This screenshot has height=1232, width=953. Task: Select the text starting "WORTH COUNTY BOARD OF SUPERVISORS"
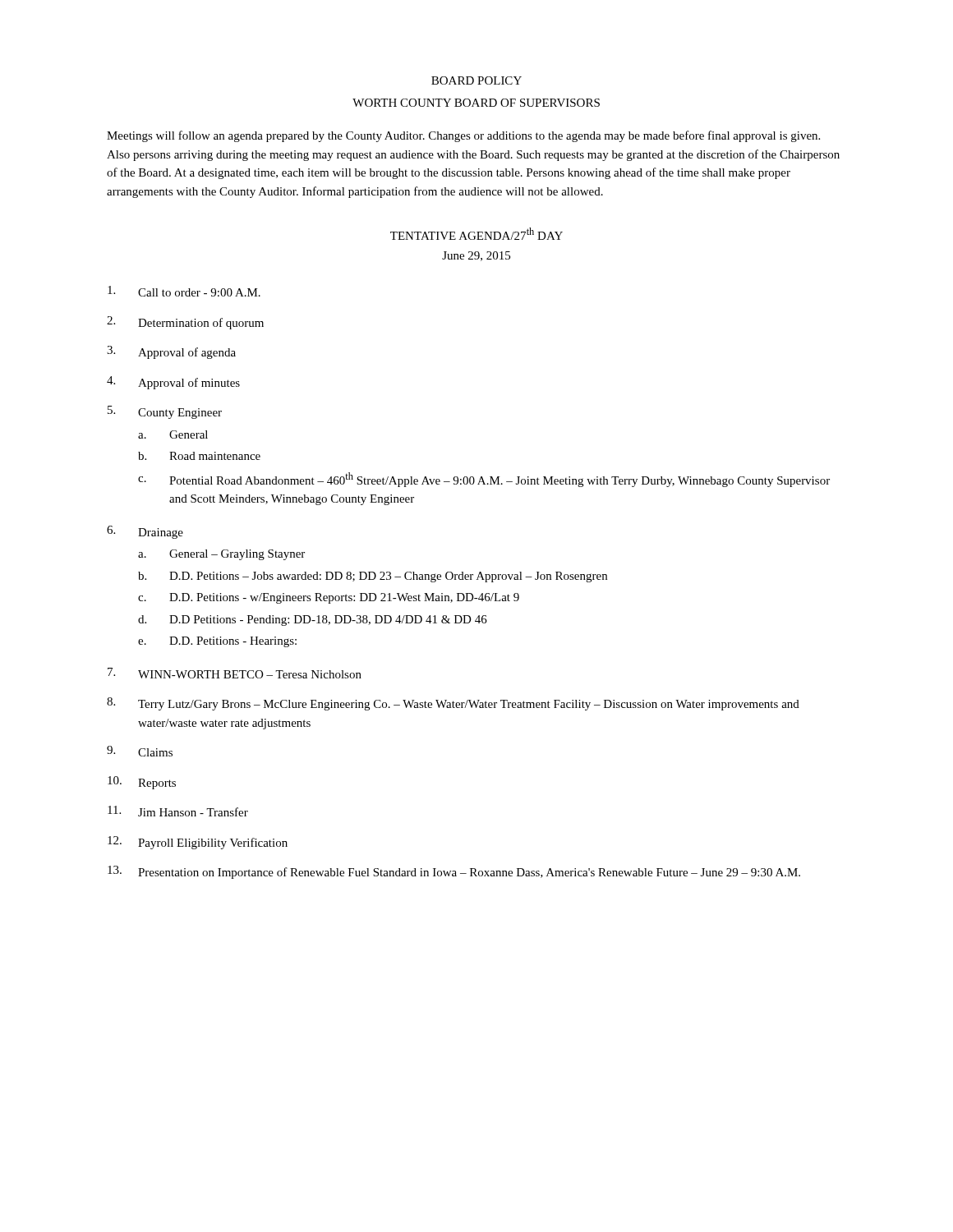(x=476, y=103)
